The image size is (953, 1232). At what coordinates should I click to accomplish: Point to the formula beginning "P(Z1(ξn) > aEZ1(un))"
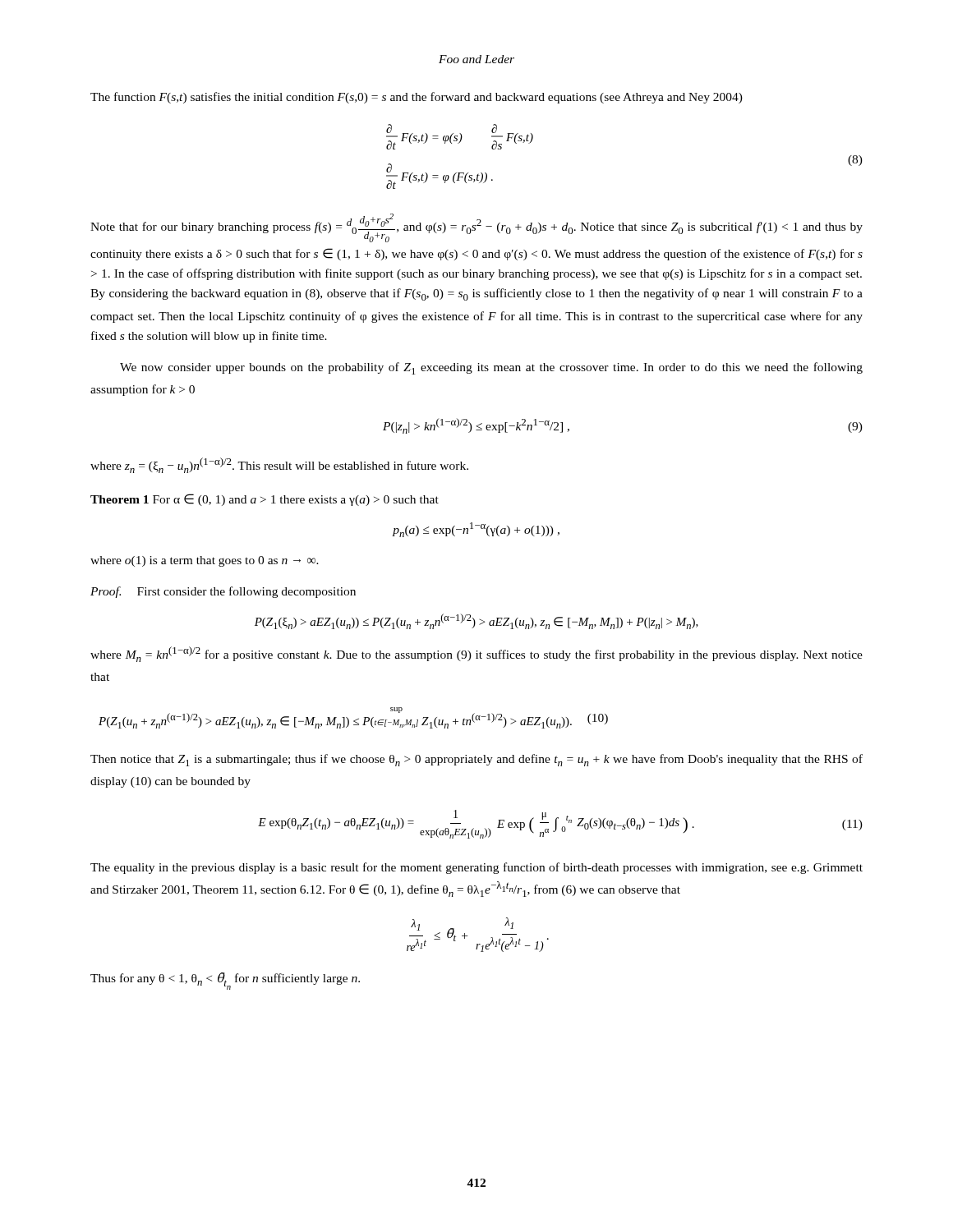pyautogui.click(x=476, y=622)
